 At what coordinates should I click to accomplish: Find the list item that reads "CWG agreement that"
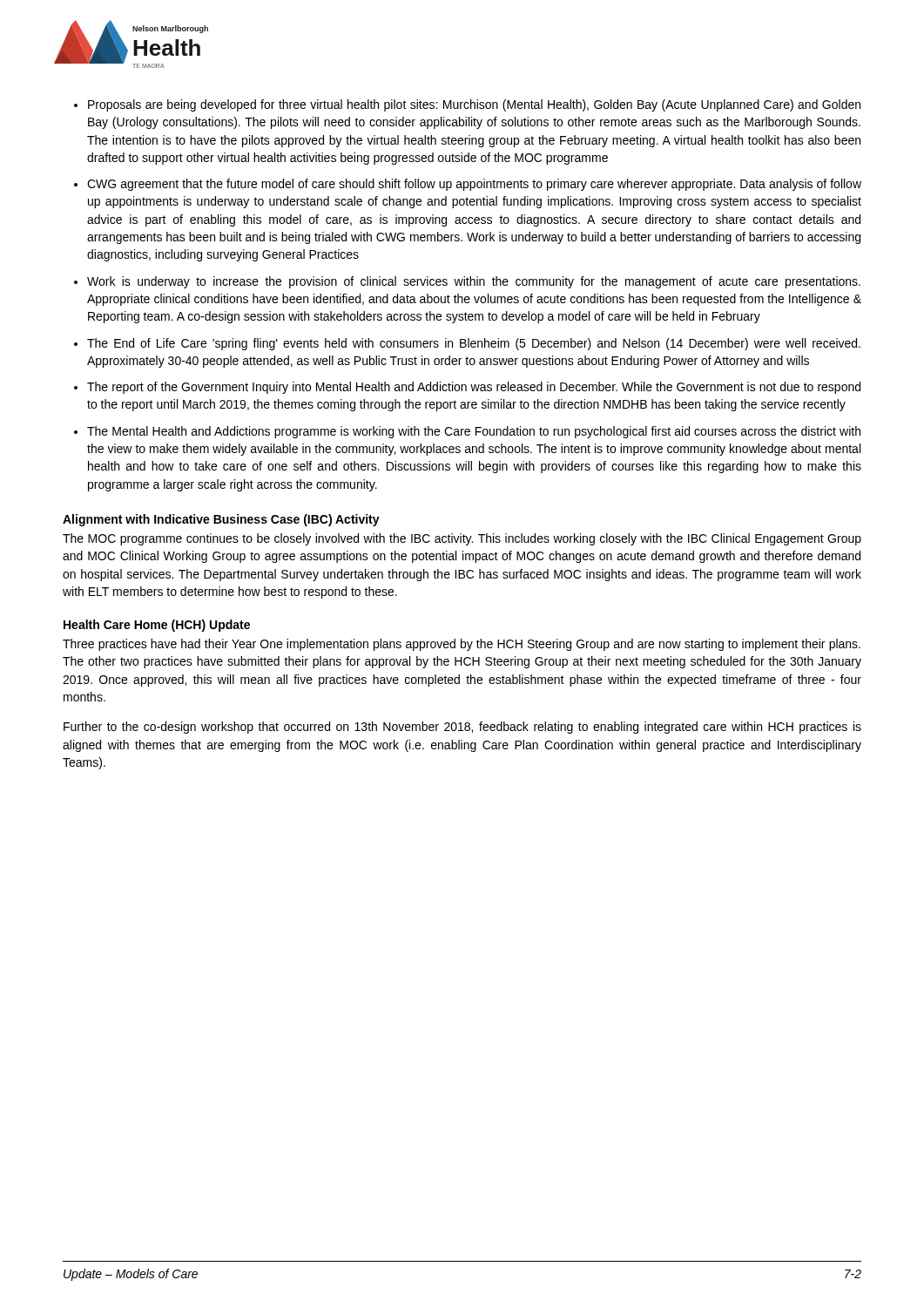[x=474, y=219]
